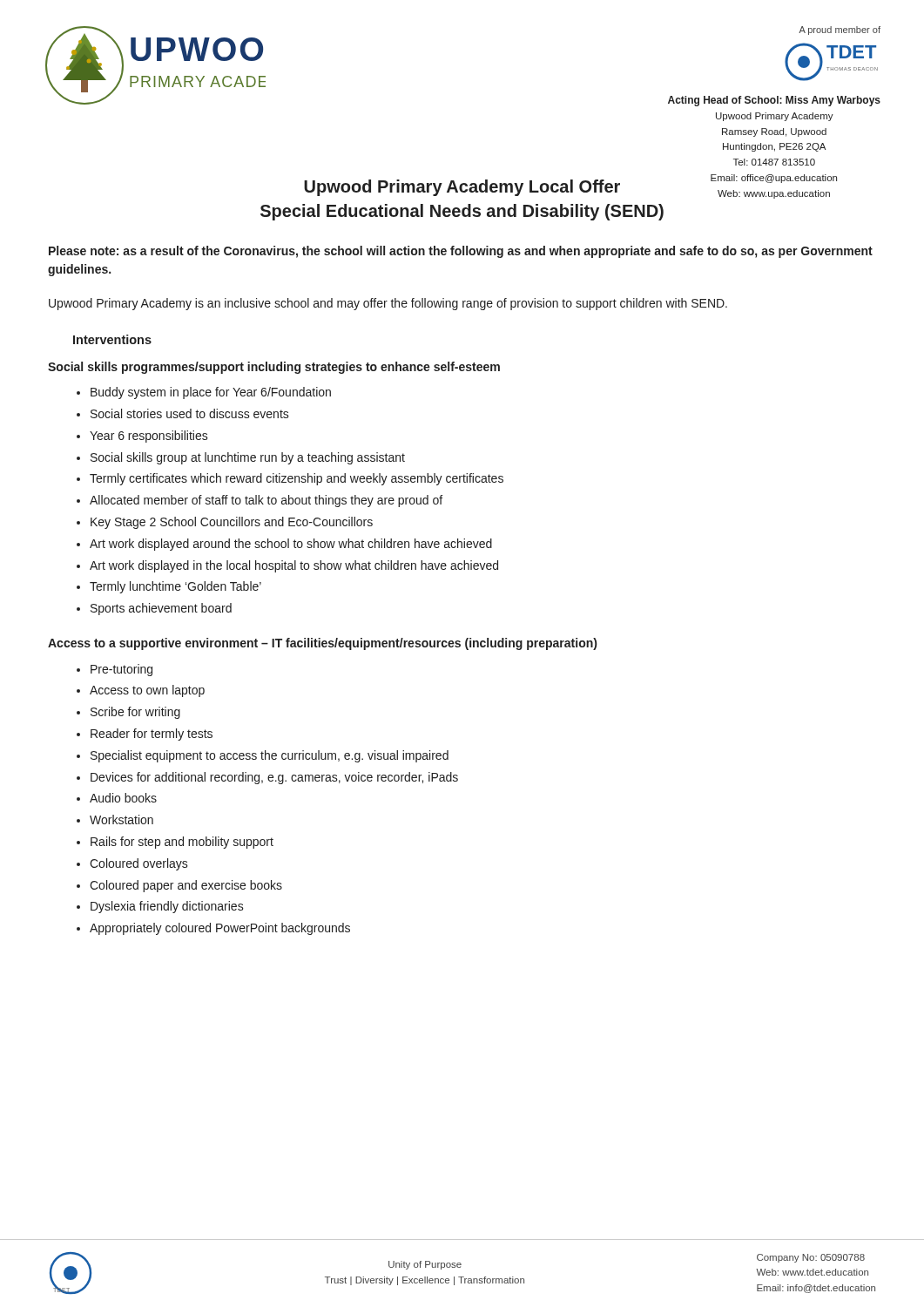924x1307 pixels.
Task: Click on the text block starting "Audio books"
Action: click(x=123, y=799)
